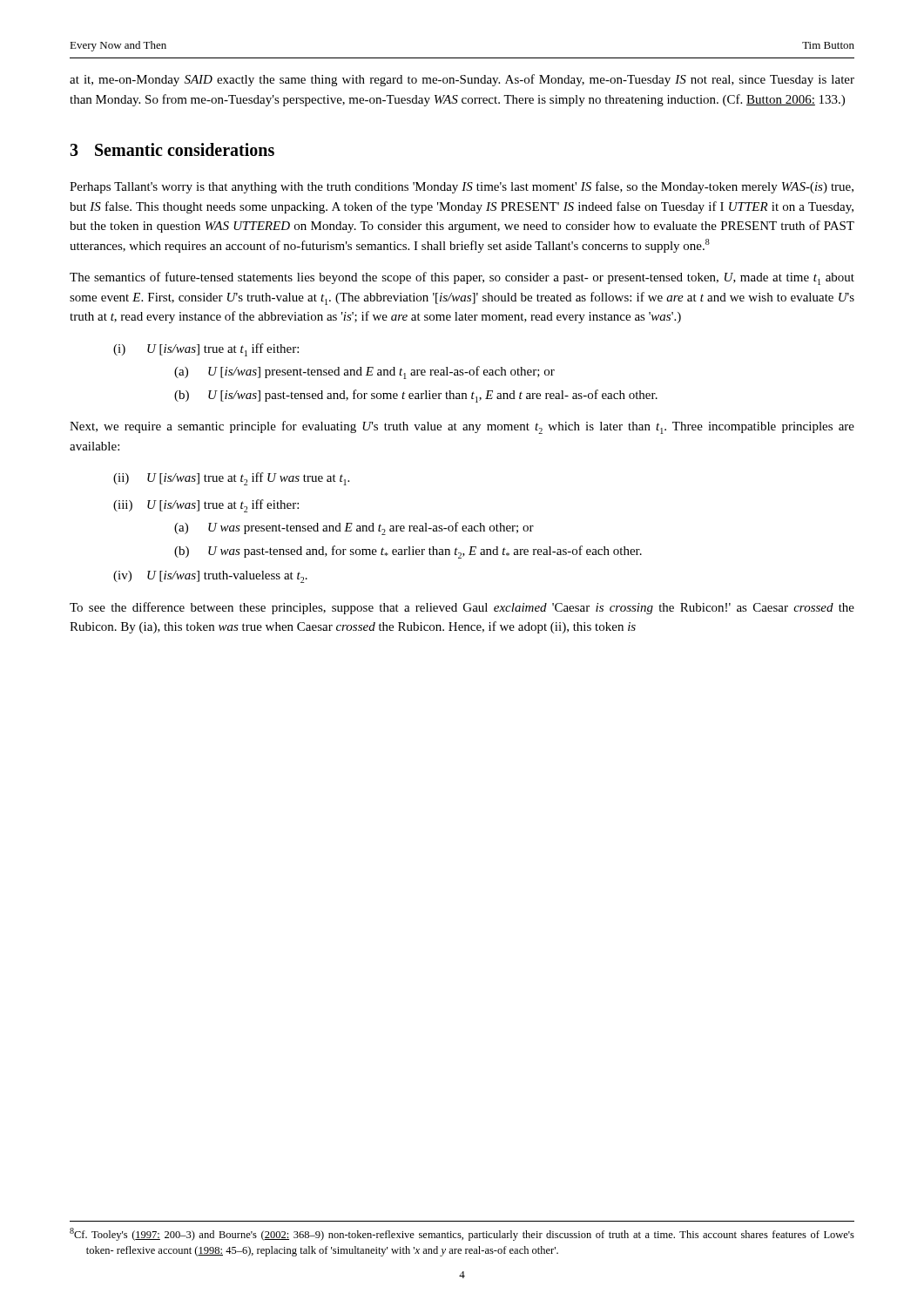924x1307 pixels.
Task: Click on the text block with the text "Perhaps Tallant's worry is that anything with the"
Action: pos(462,216)
